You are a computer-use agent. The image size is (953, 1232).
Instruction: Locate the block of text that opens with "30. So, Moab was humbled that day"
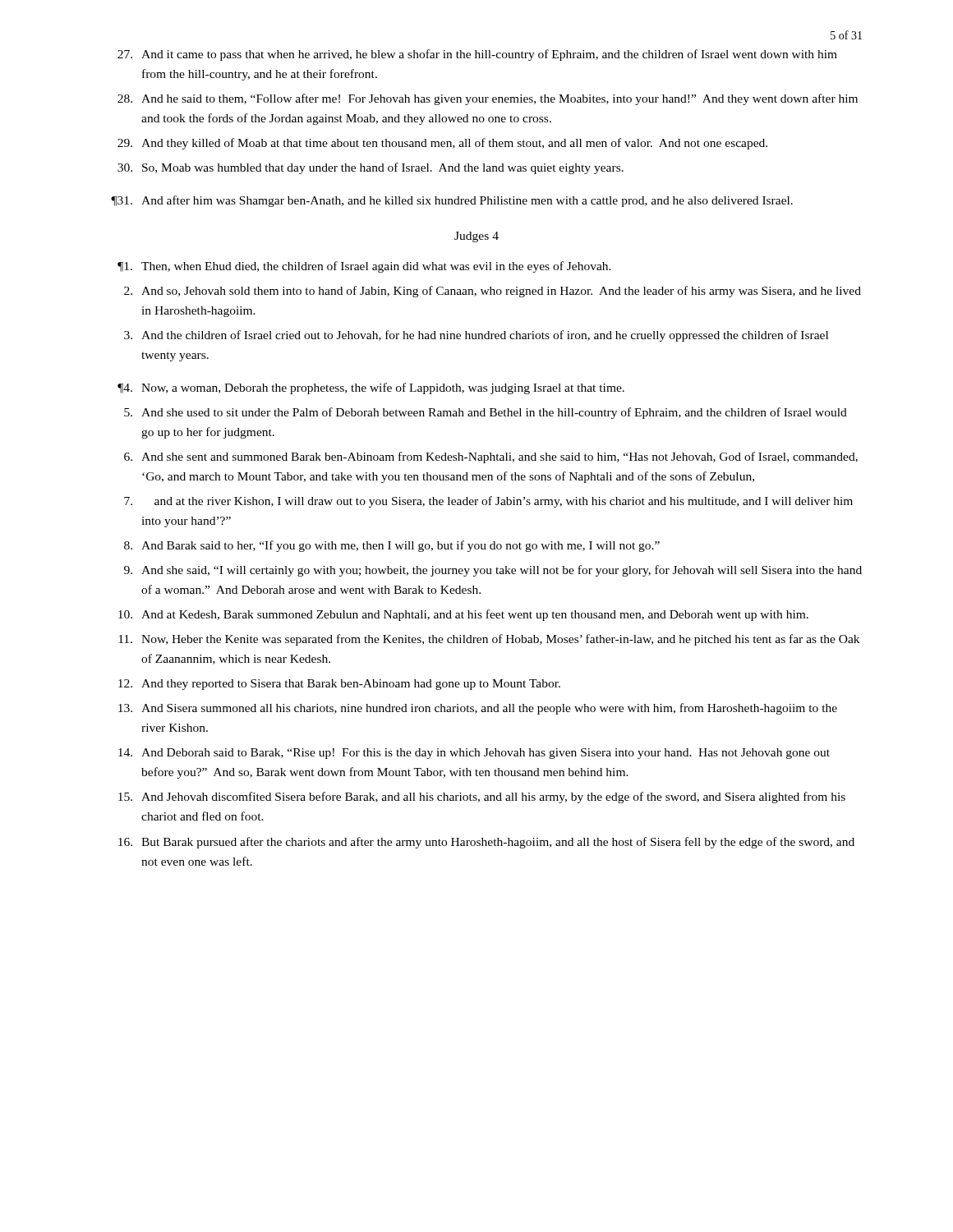(x=476, y=168)
